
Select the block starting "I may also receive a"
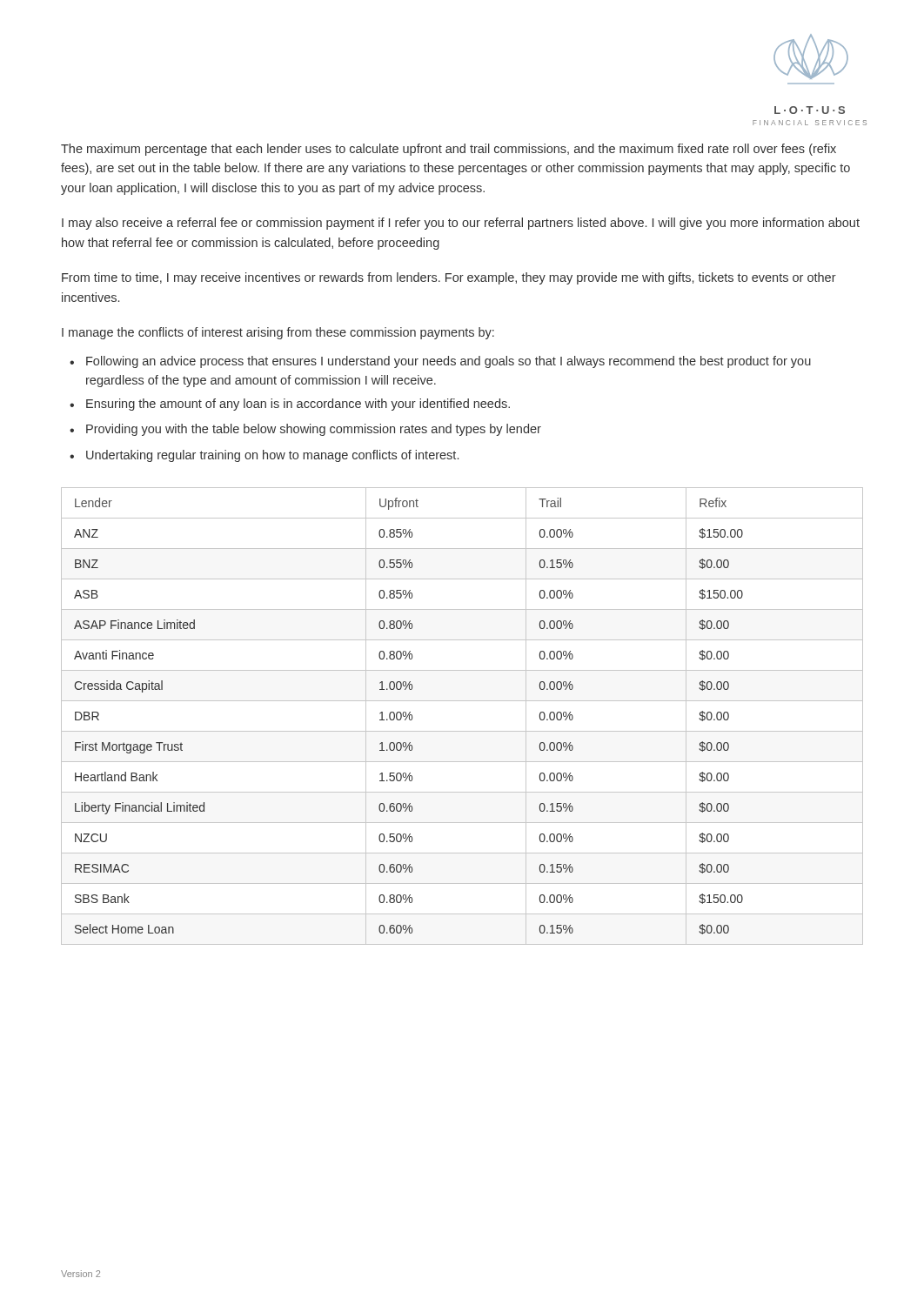(460, 233)
